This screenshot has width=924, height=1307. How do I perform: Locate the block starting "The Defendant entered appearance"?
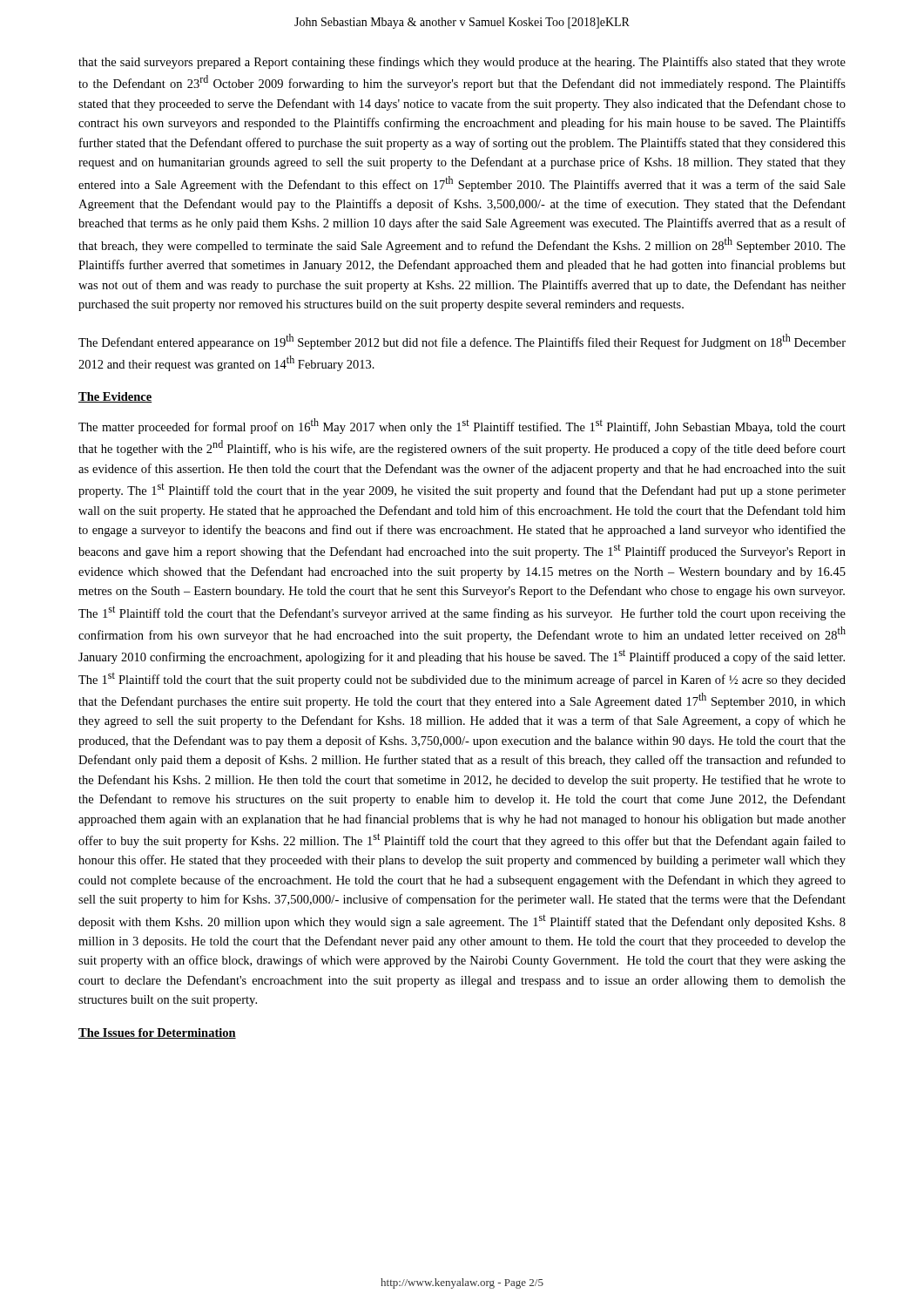coord(462,351)
